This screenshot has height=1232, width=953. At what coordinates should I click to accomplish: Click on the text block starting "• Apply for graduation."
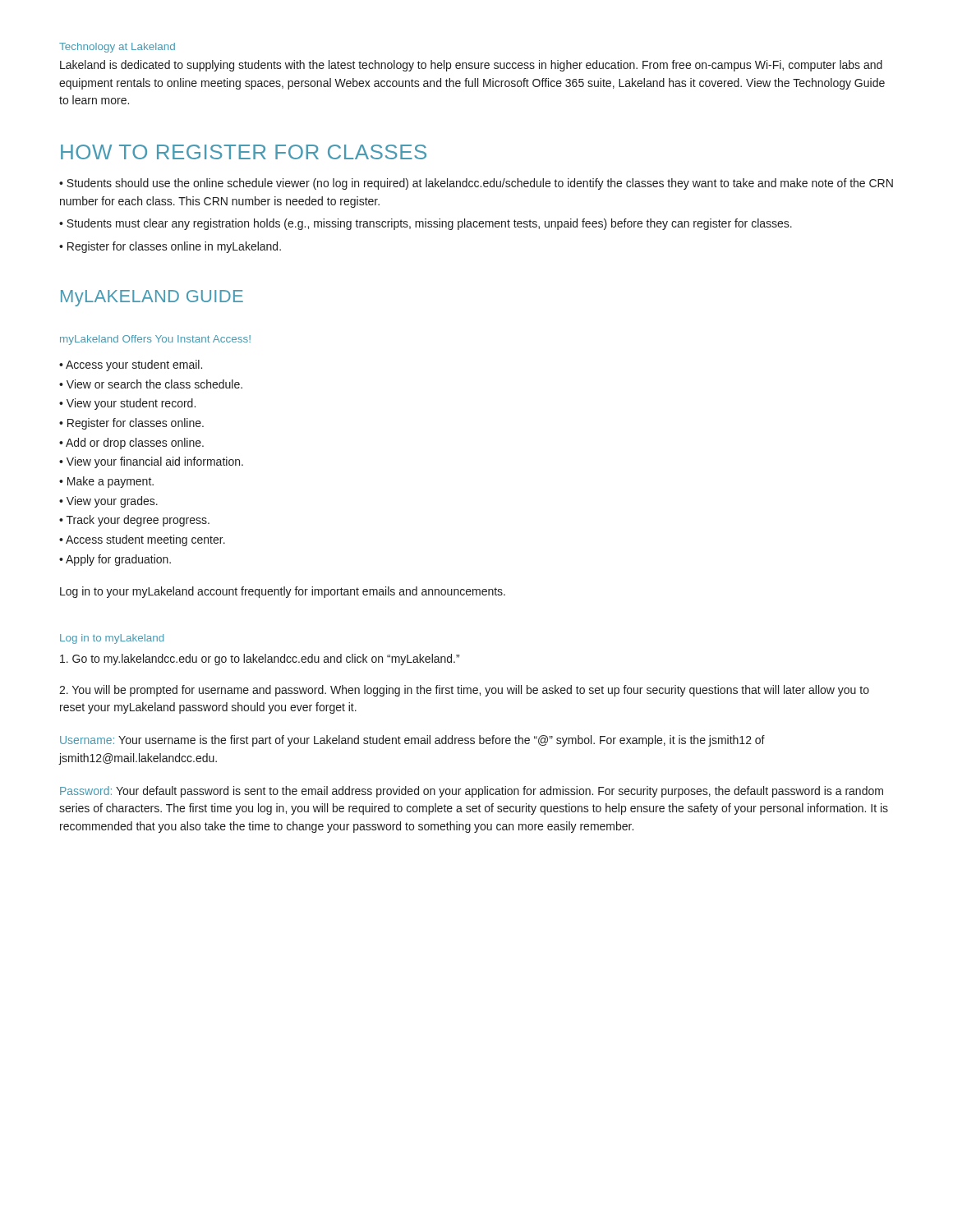[x=116, y=559]
